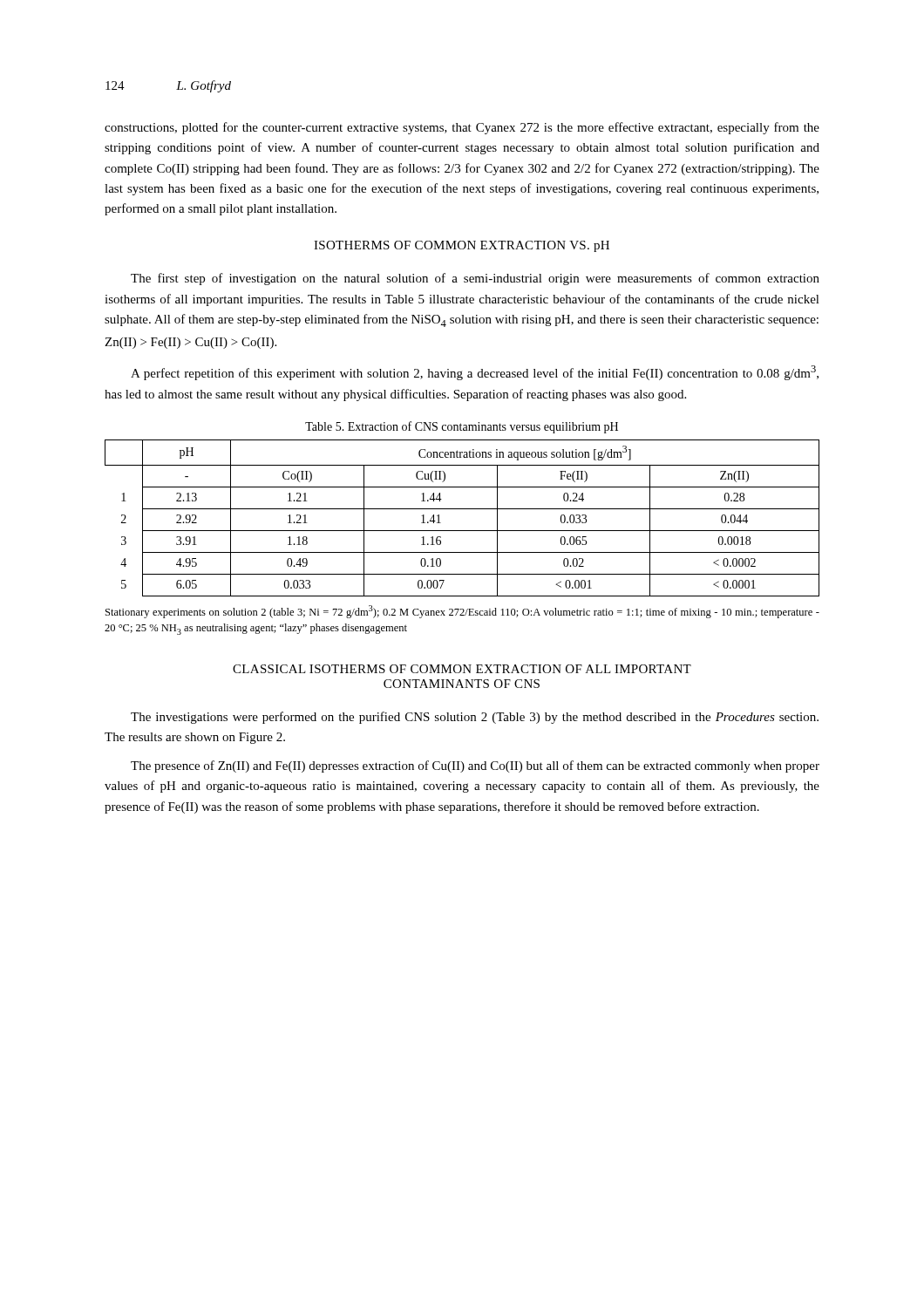The width and height of the screenshot is (924, 1308).
Task: Find the caption
Action: click(x=462, y=427)
